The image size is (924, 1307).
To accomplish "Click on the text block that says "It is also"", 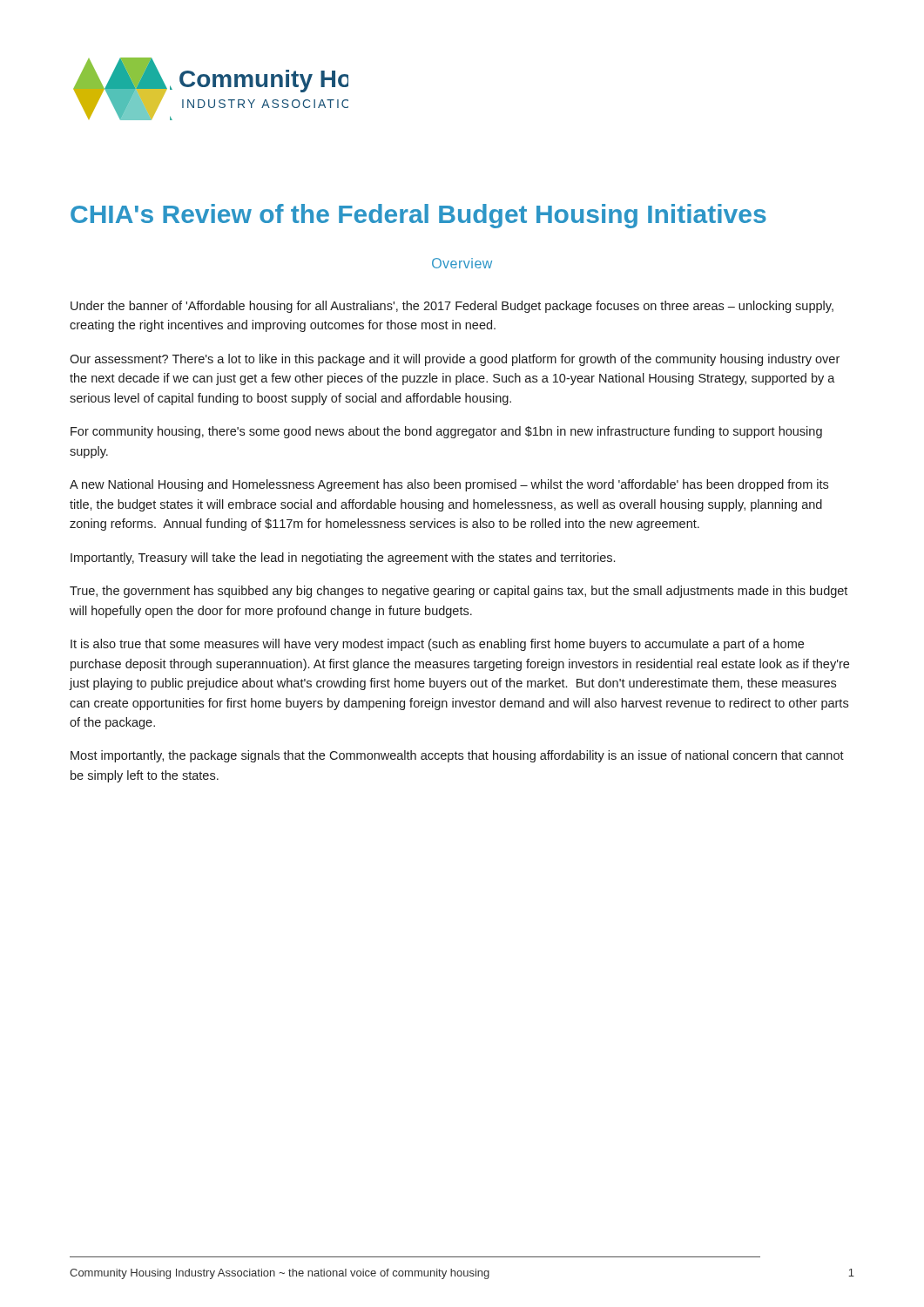I will click(x=460, y=683).
